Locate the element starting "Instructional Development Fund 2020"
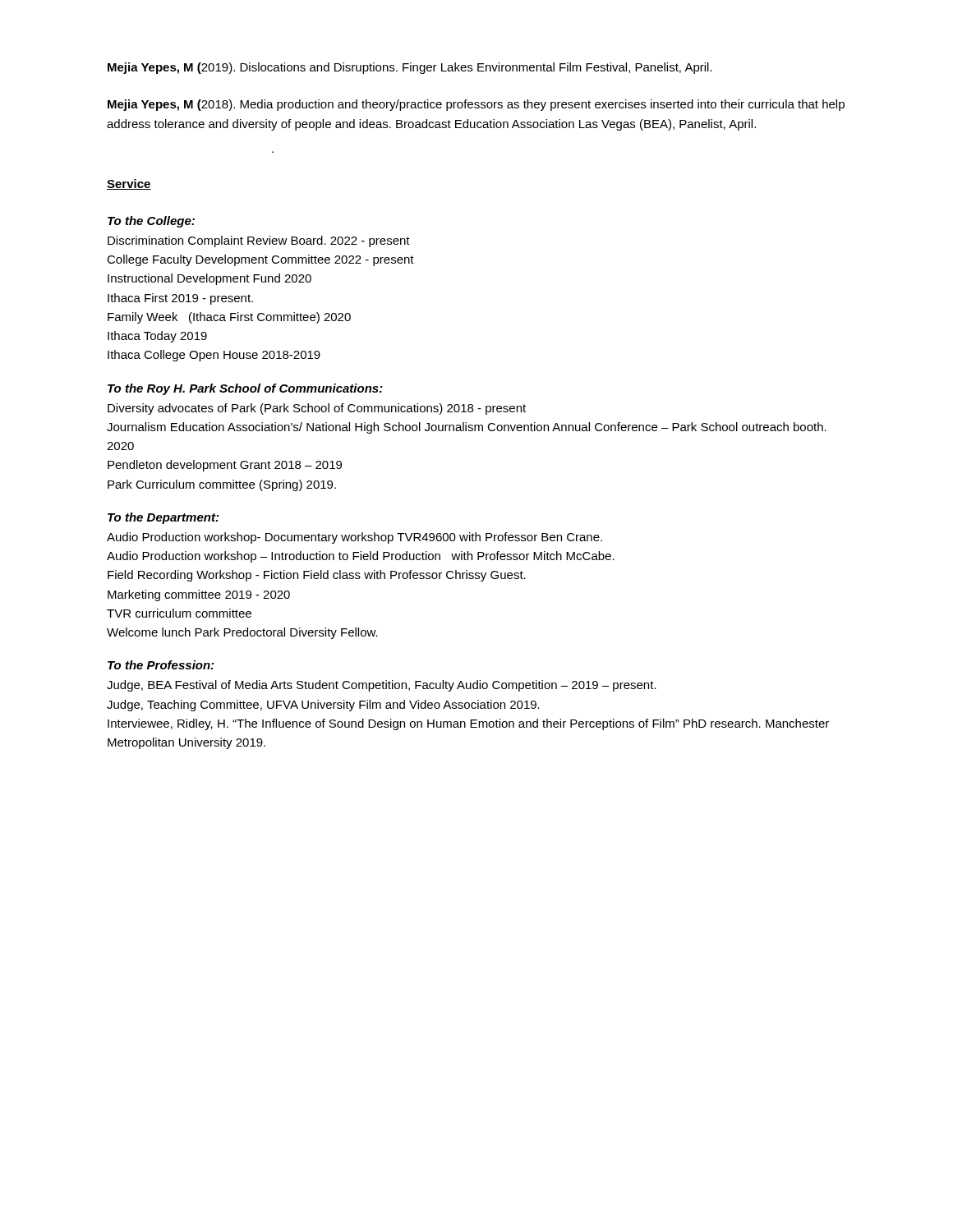 tap(209, 278)
